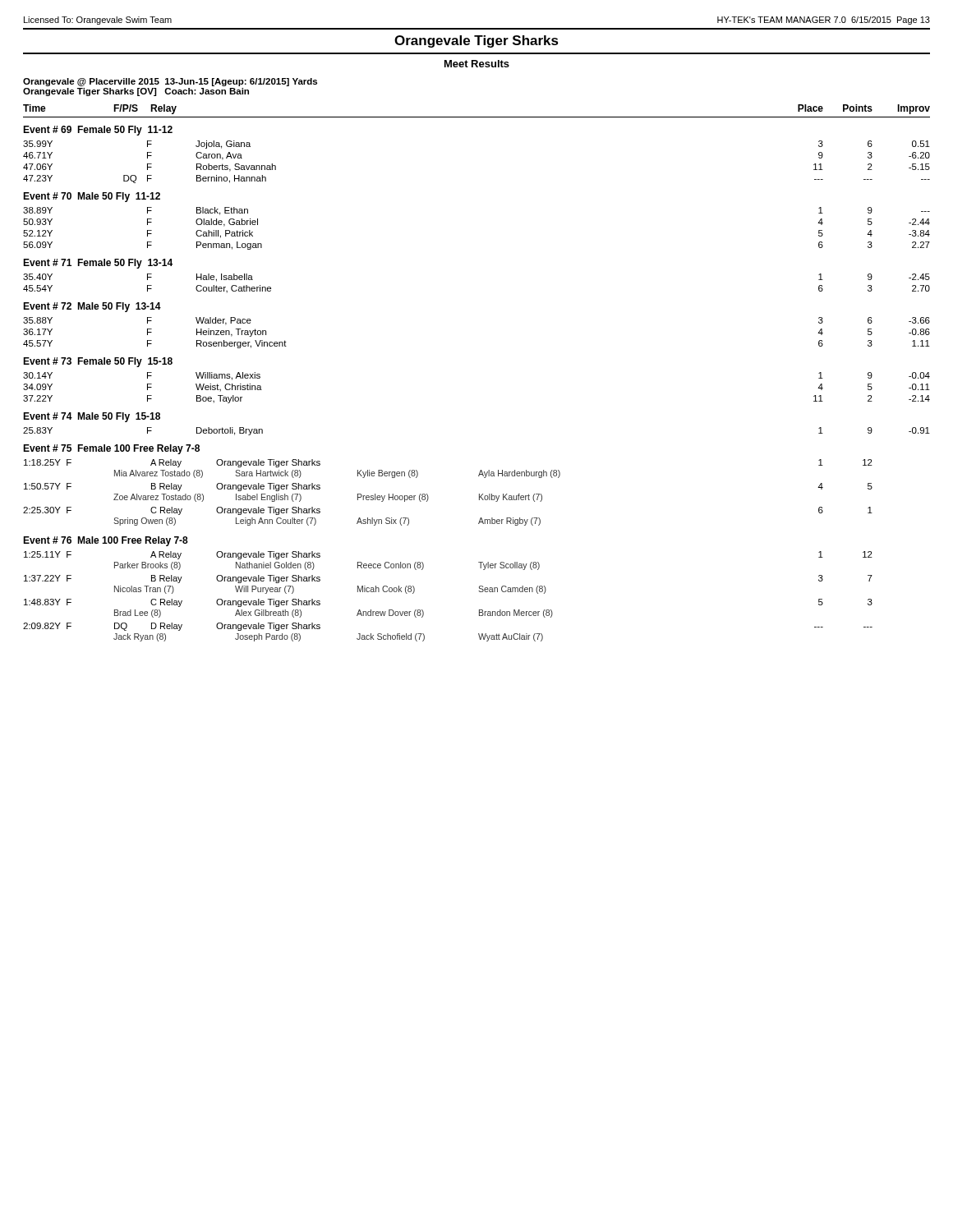Click on the title containing "Orangevale Tiger Sharks"

click(x=476, y=41)
